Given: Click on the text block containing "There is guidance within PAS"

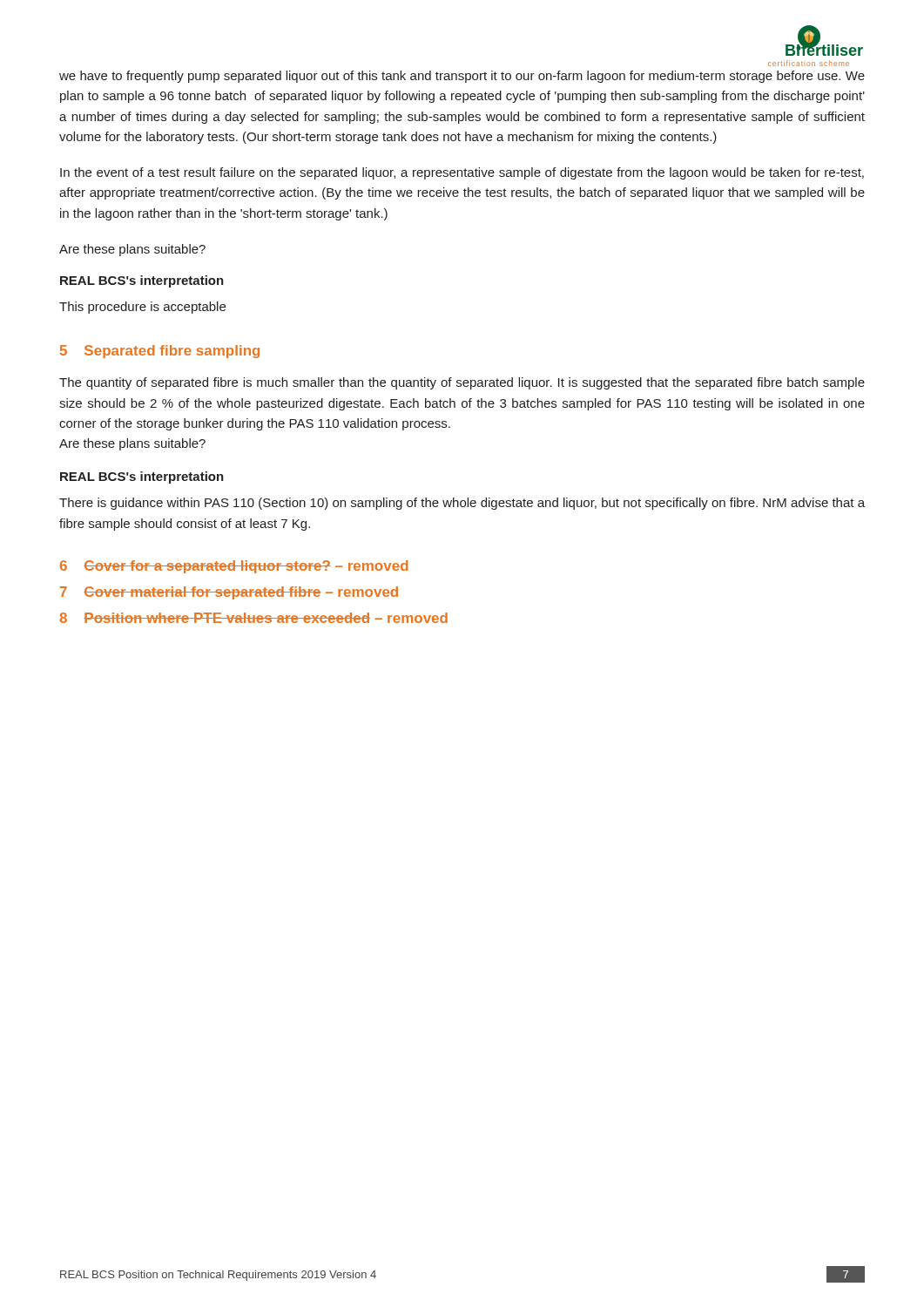Looking at the screenshot, I should 462,513.
